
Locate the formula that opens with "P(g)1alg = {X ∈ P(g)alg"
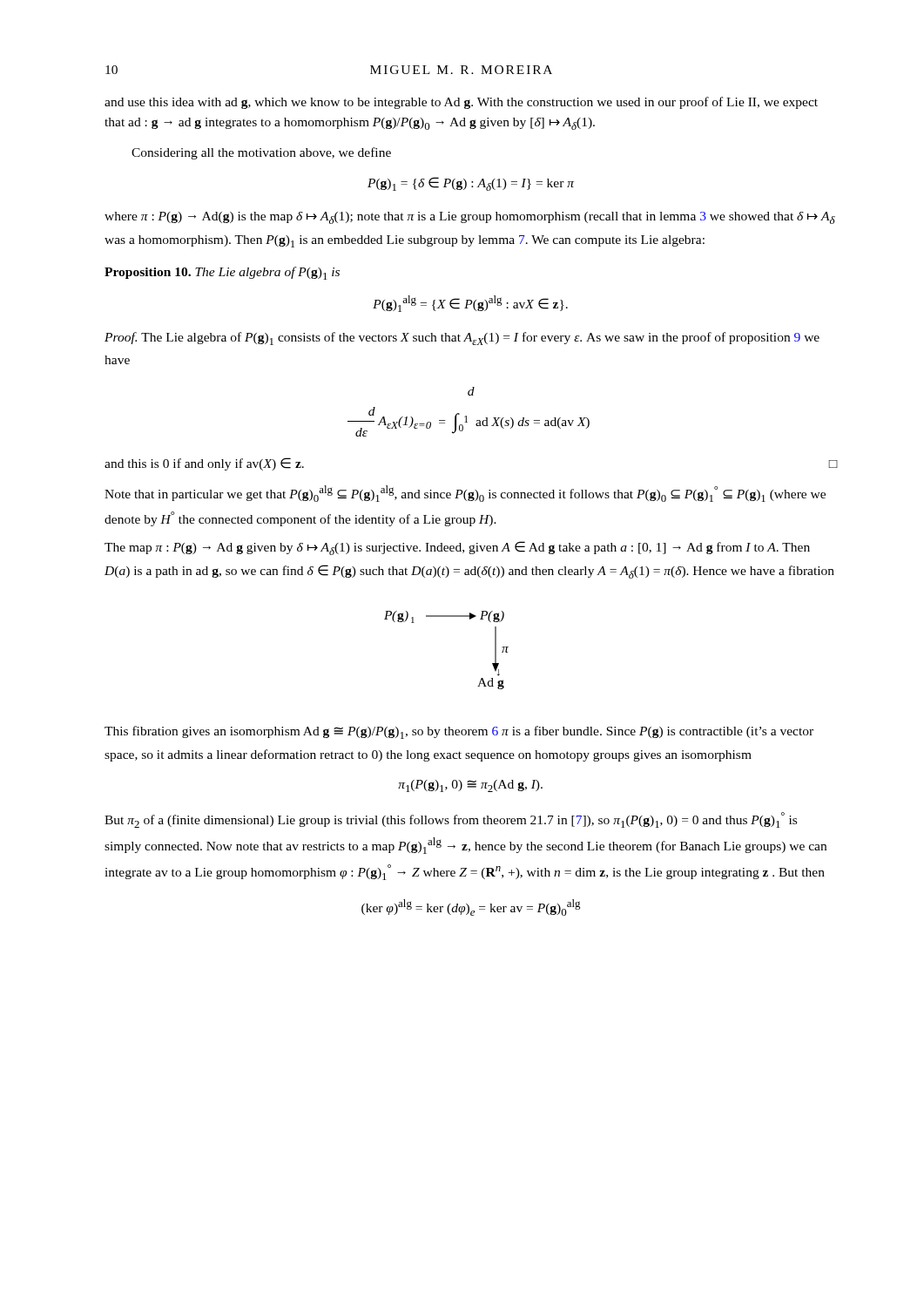[471, 304]
